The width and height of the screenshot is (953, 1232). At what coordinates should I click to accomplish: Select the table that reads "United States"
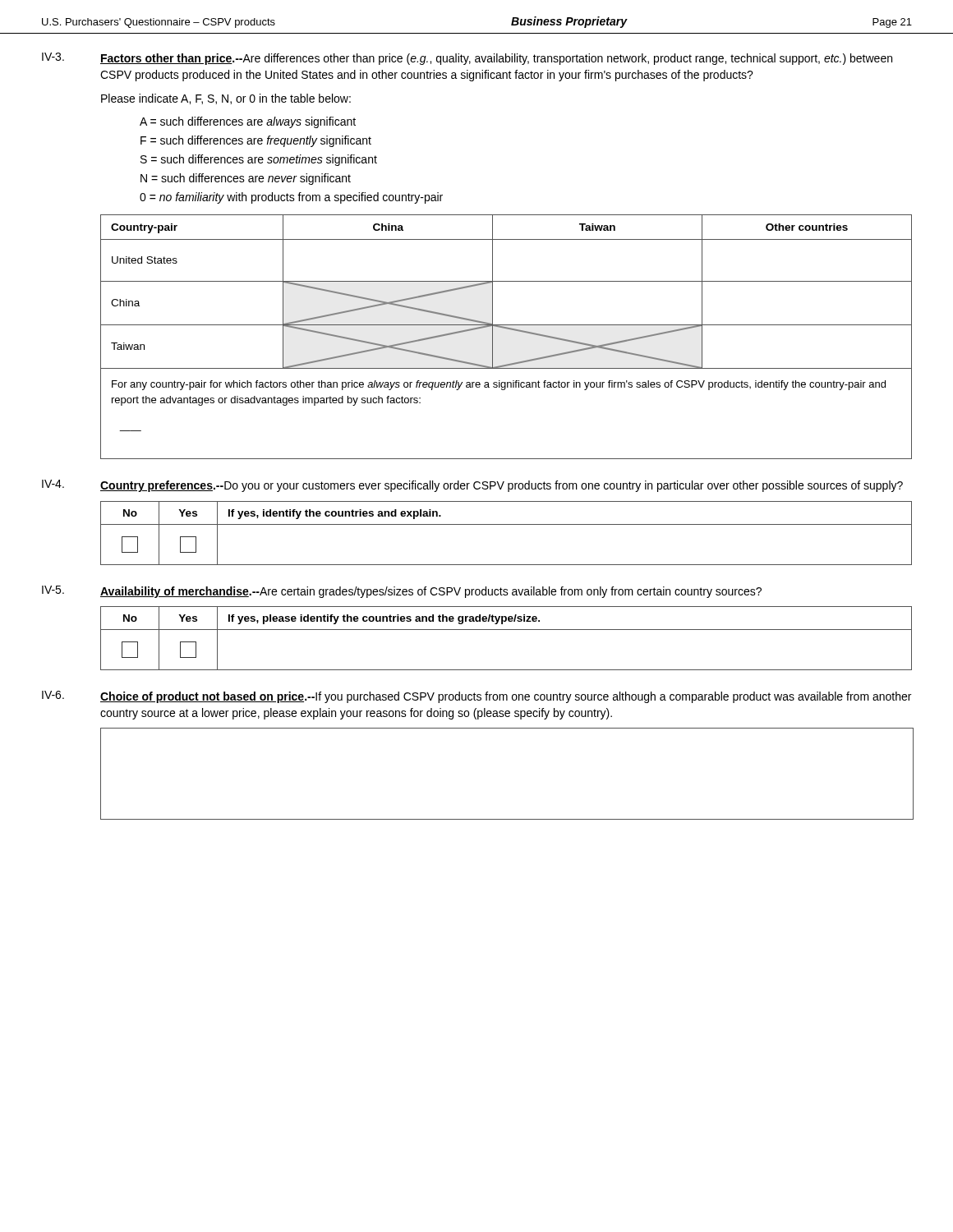pyautogui.click(x=506, y=337)
